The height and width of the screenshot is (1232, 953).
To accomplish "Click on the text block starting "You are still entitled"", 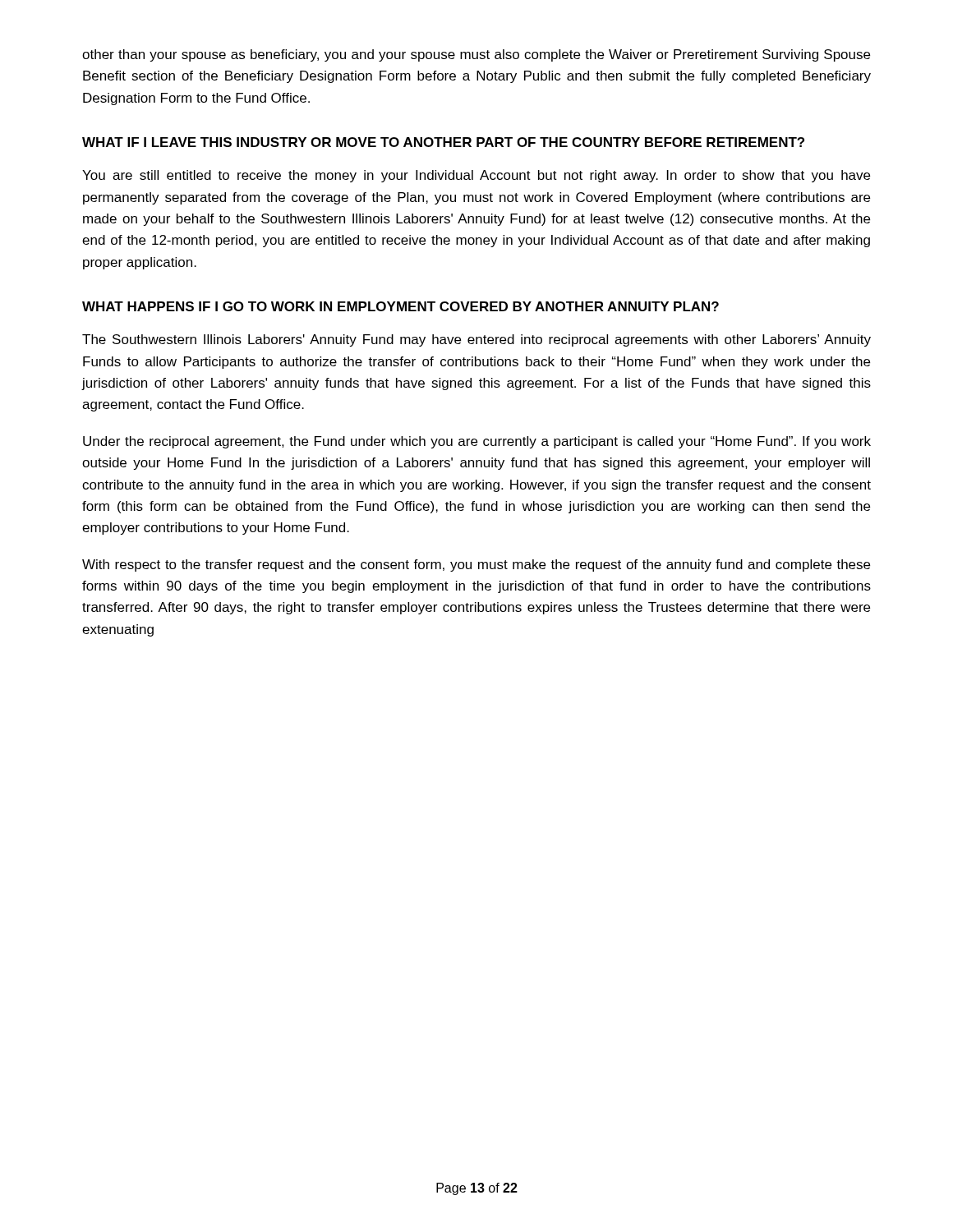I will pyautogui.click(x=476, y=219).
